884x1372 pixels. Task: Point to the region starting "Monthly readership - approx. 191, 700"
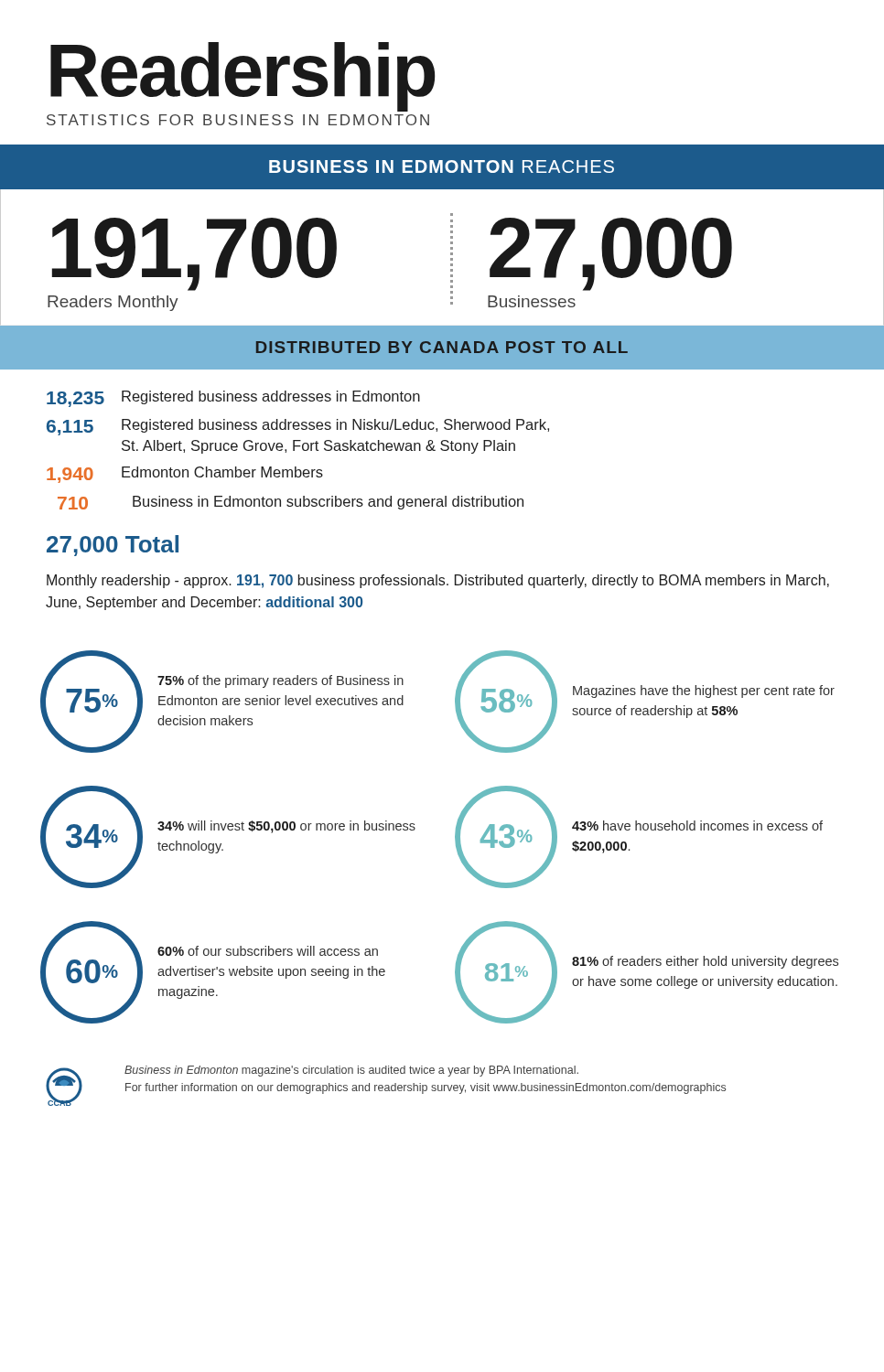(x=438, y=591)
